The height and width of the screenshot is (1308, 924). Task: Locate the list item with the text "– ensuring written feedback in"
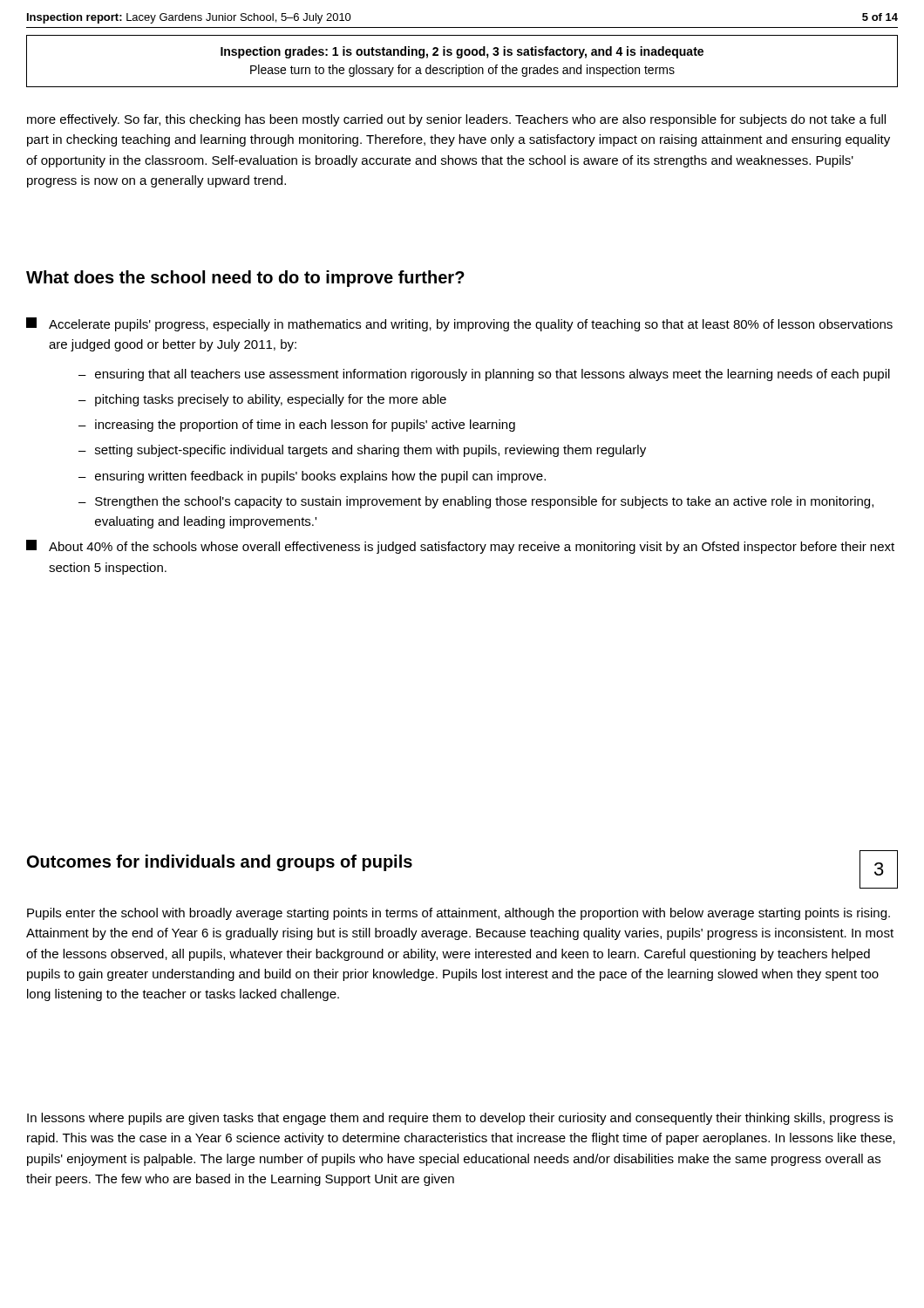pos(488,475)
